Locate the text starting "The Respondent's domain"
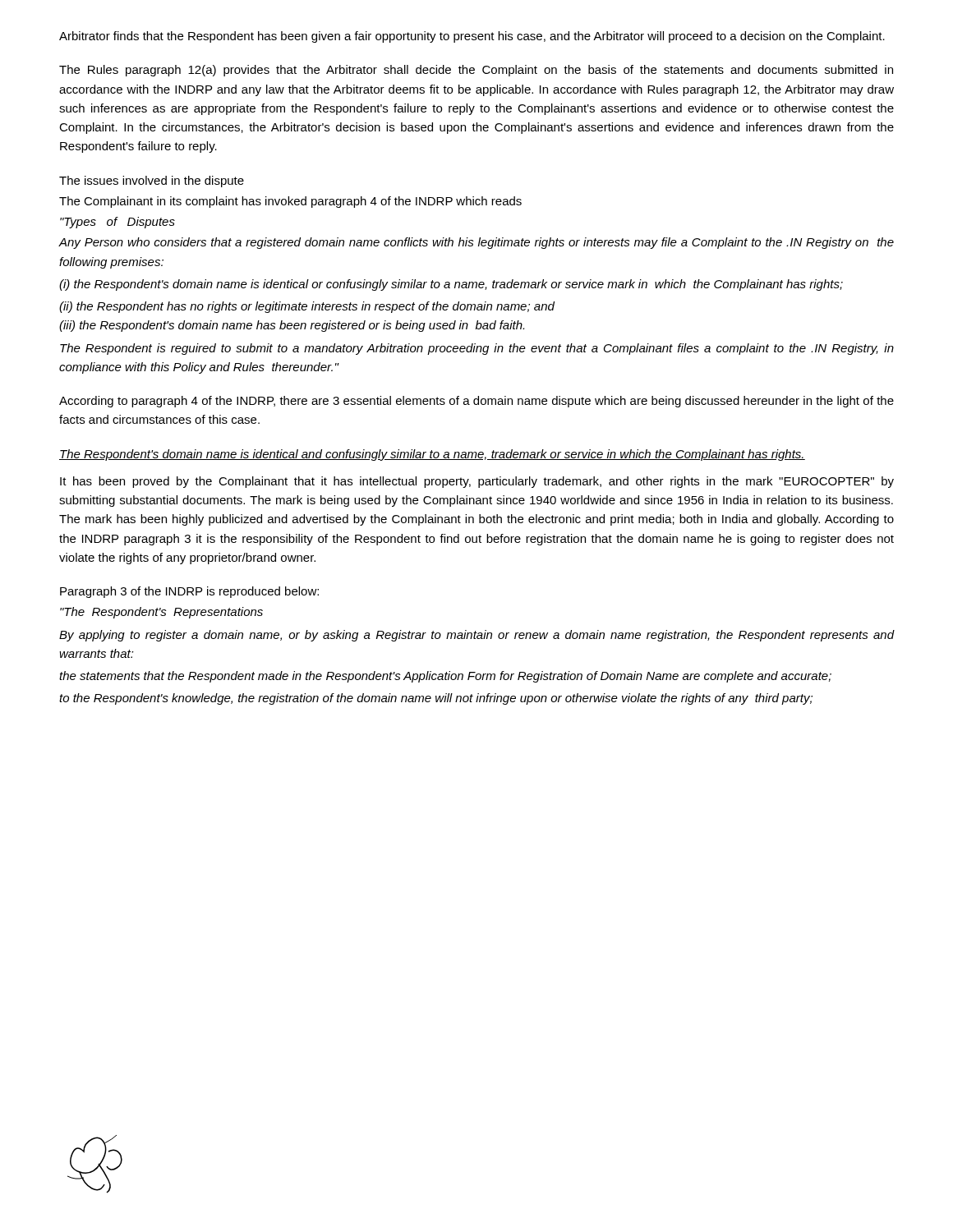This screenshot has height=1232, width=953. tap(432, 453)
